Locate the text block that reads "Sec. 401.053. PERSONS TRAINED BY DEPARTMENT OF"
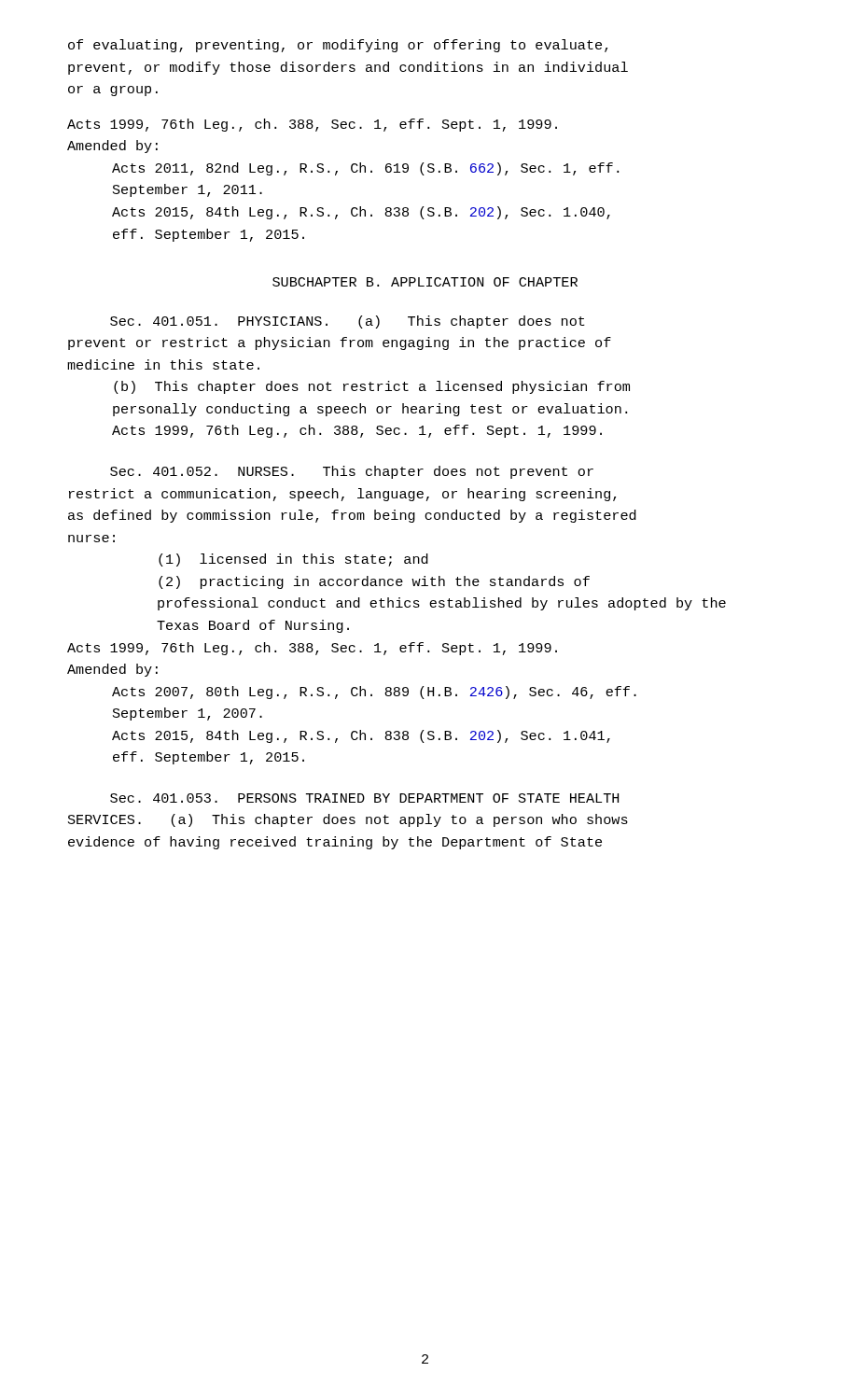The image size is (850, 1400). 348,821
